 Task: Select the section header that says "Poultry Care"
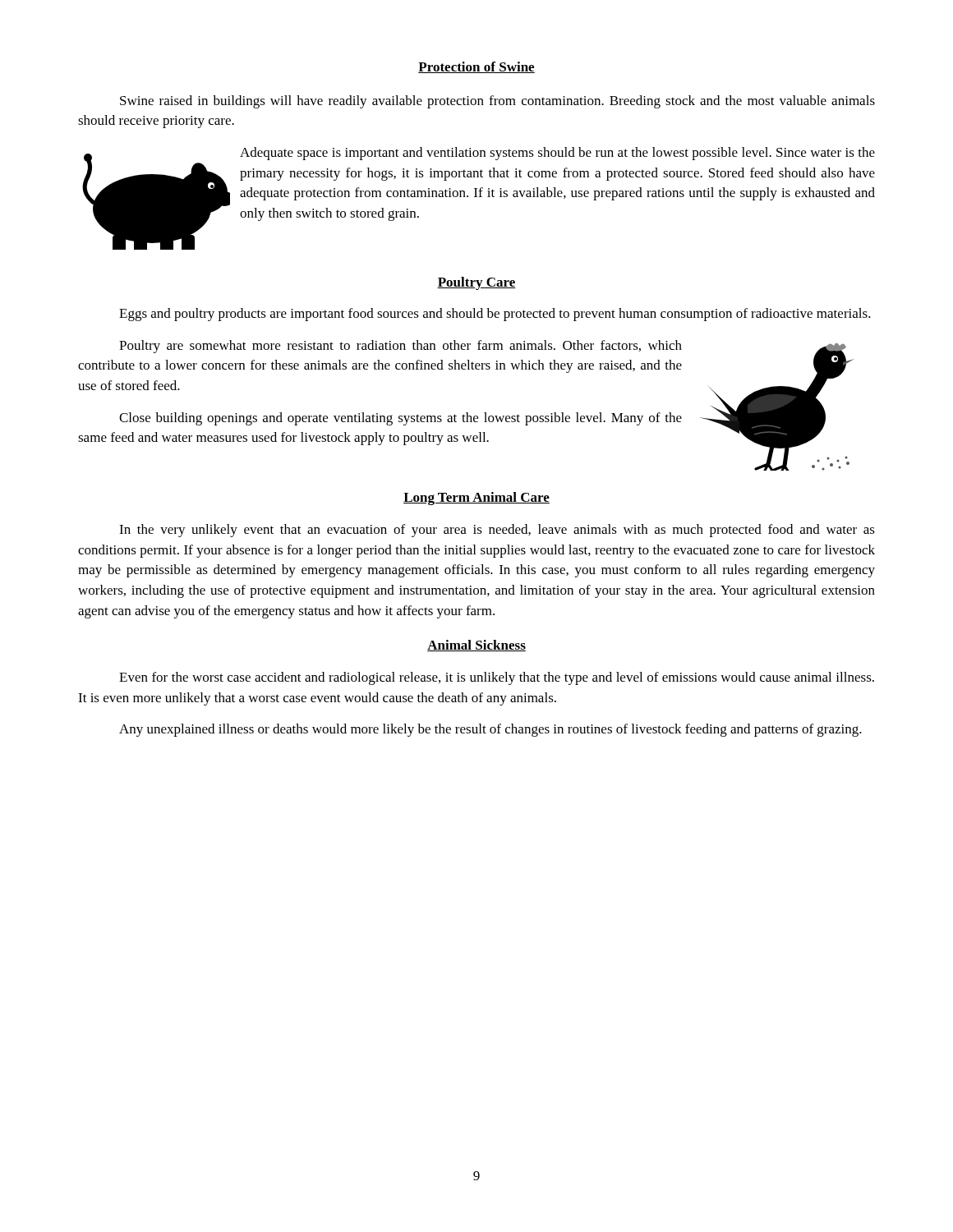click(x=476, y=282)
